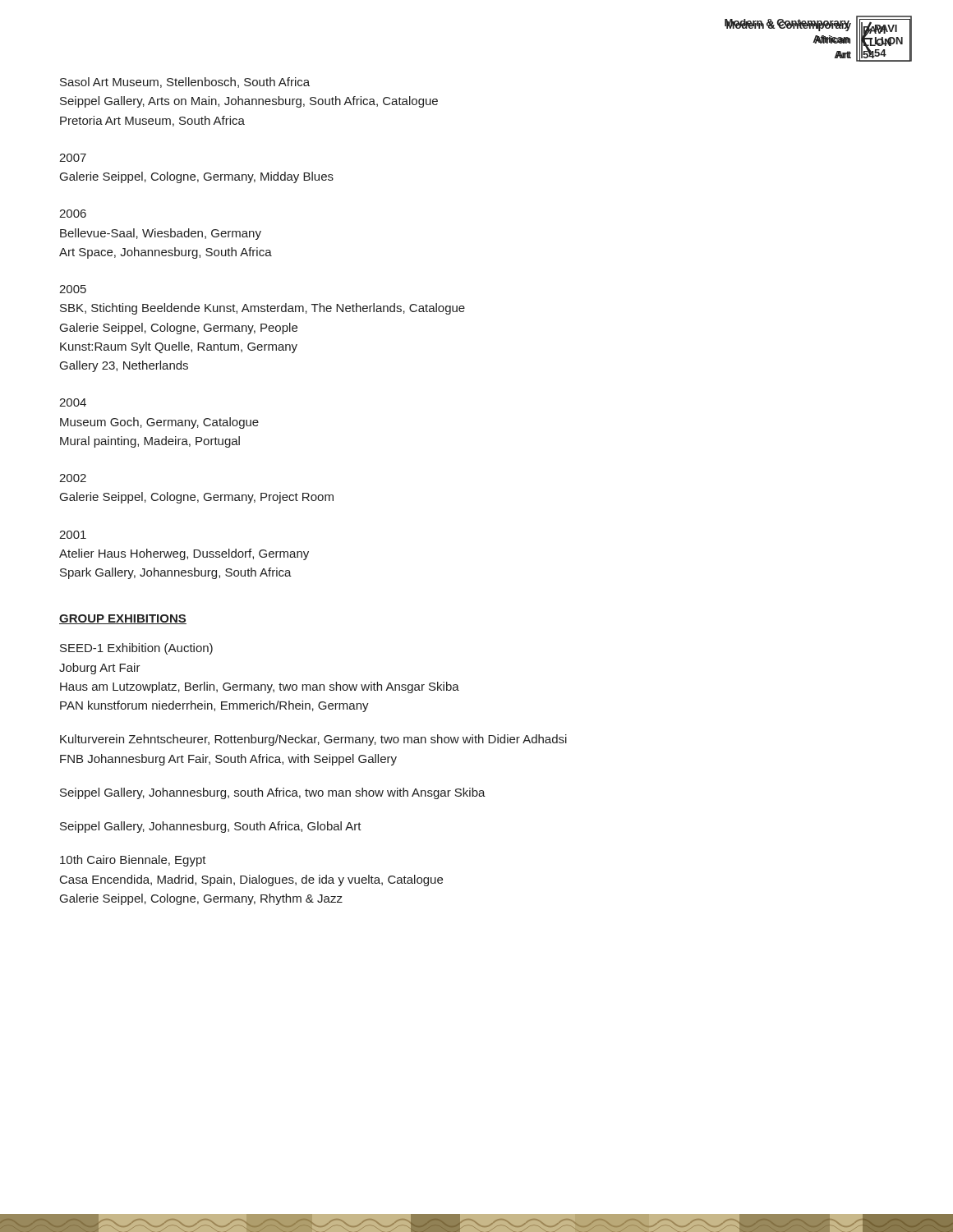Select the text block starting "Kulturverein Zehntscheurer, Rottenburg/Neckar, Germany, two"
This screenshot has width=953, height=1232.
(476, 749)
